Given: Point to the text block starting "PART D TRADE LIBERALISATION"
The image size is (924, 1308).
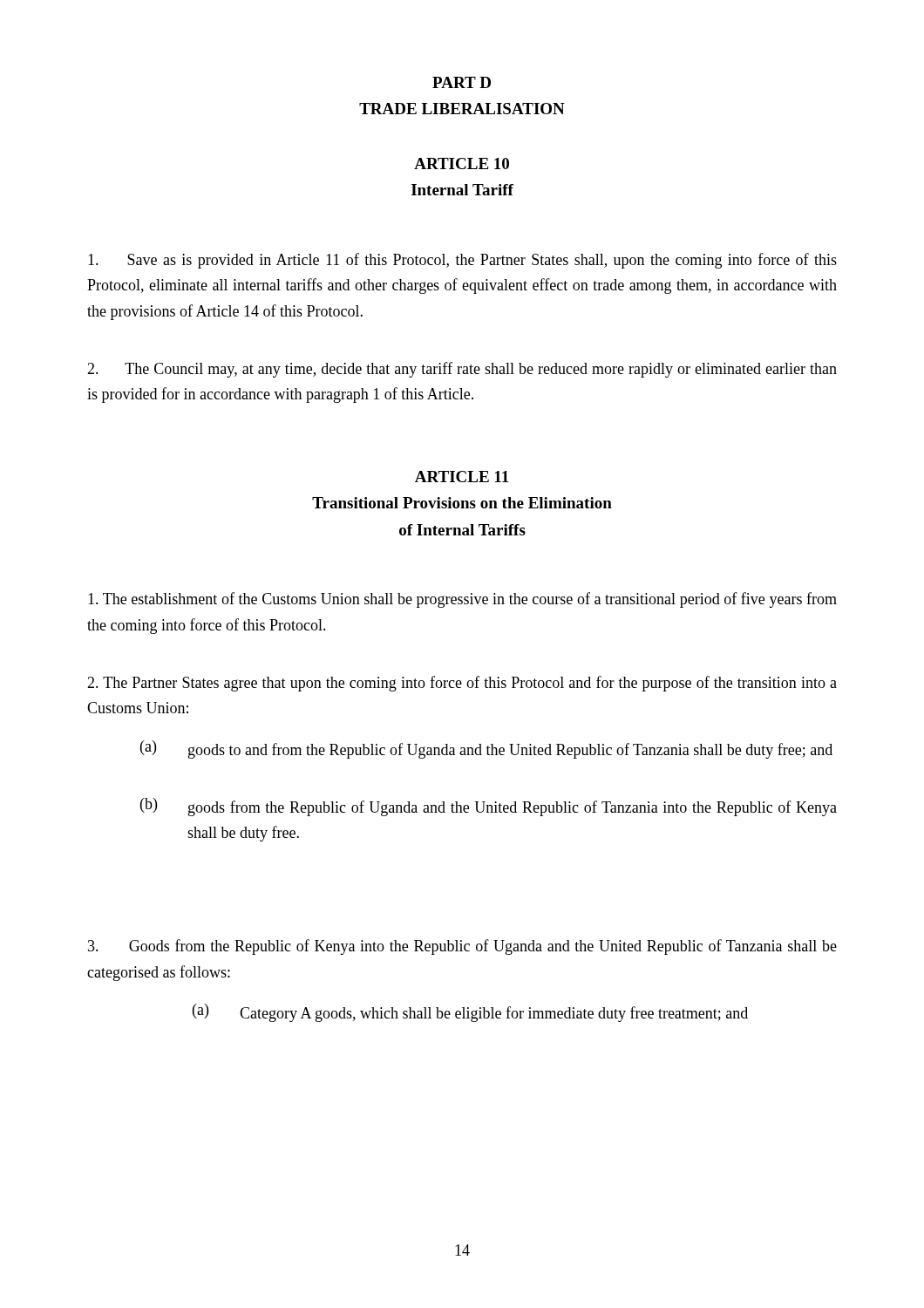Looking at the screenshot, I should [462, 96].
